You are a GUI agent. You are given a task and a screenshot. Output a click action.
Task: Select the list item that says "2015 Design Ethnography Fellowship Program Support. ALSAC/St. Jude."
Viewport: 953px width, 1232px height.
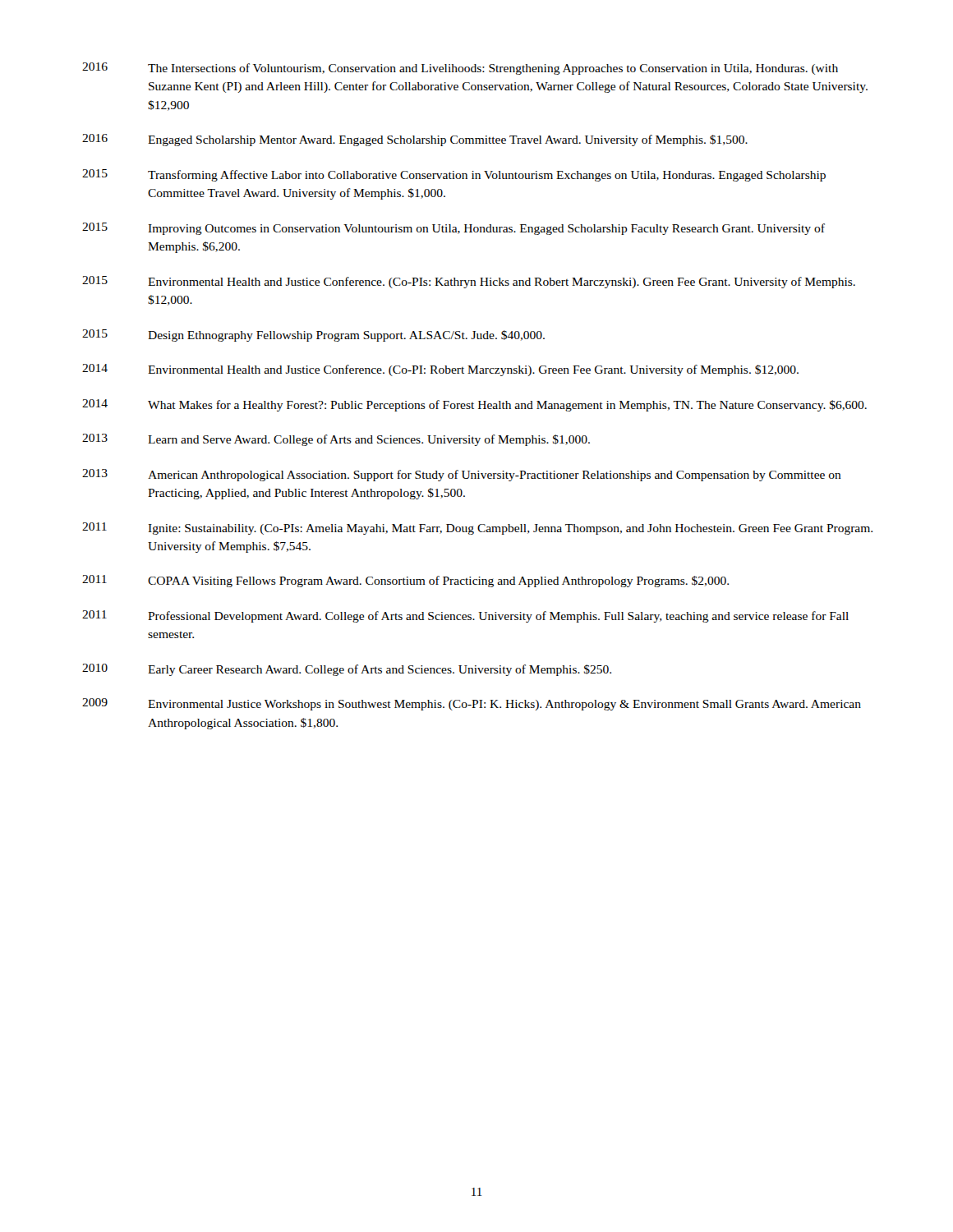click(x=481, y=335)
